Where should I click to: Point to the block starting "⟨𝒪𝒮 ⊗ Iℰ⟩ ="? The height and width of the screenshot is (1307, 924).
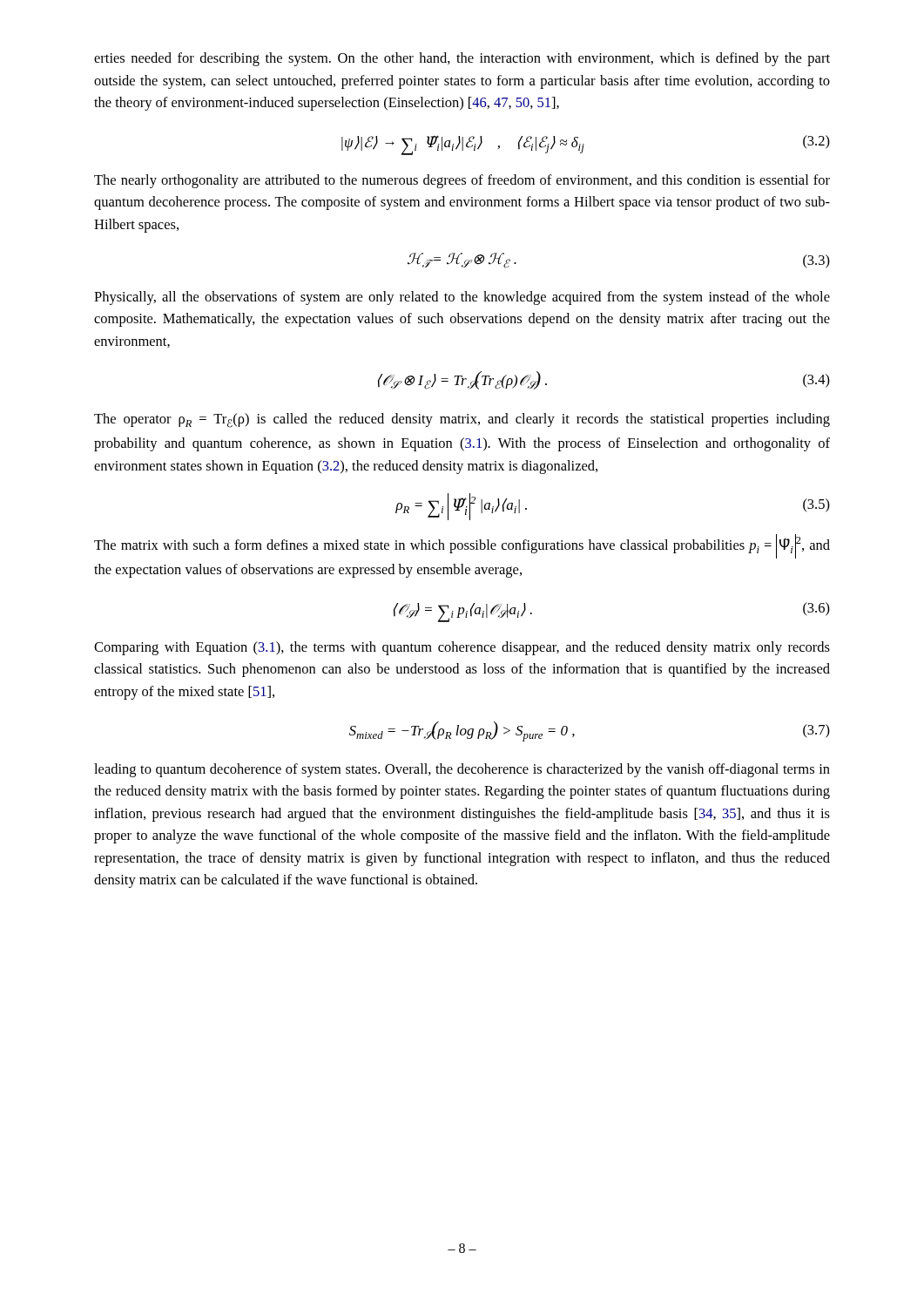[x=462, y=380]
